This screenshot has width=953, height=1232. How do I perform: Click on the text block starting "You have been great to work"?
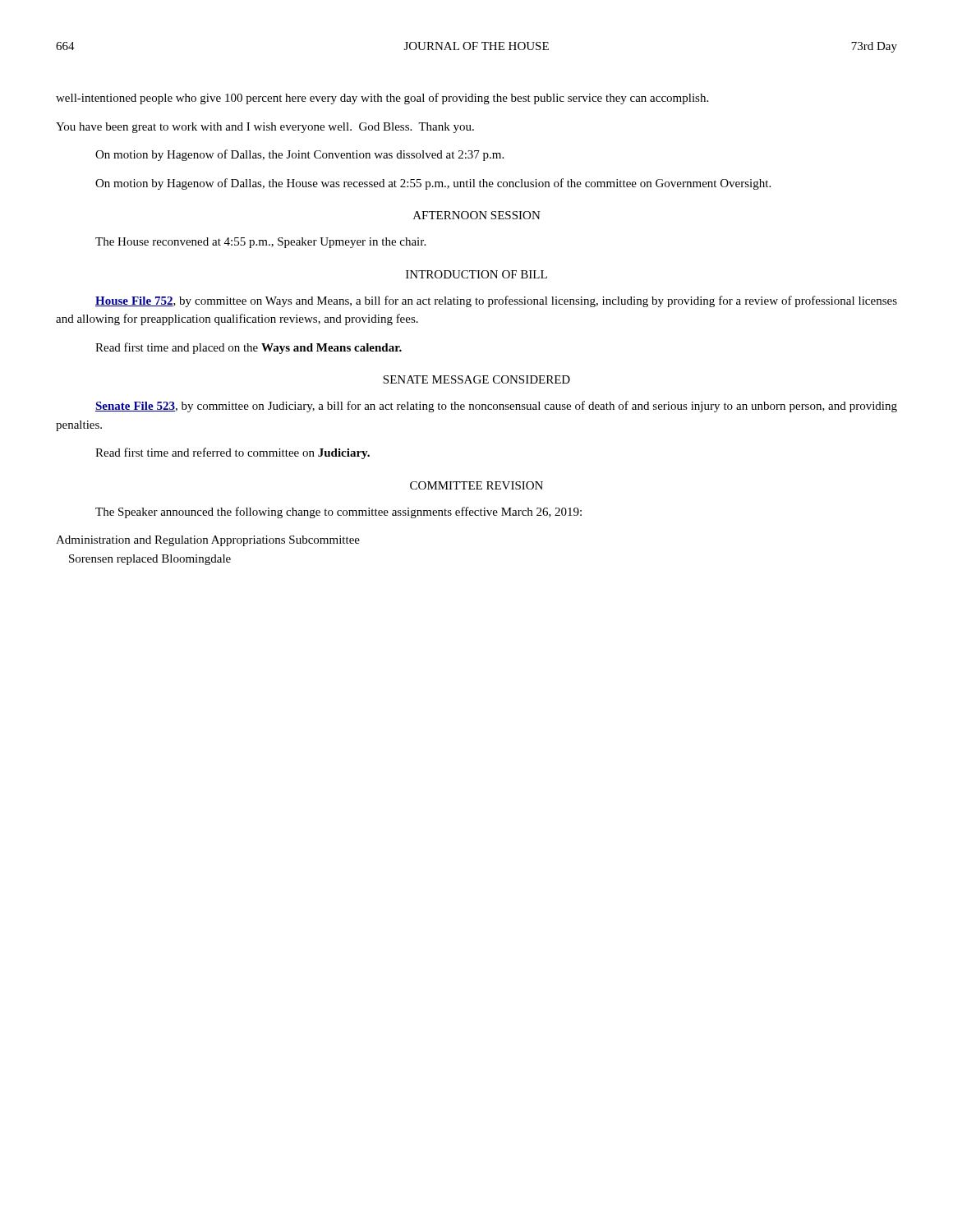coord(265,126)
